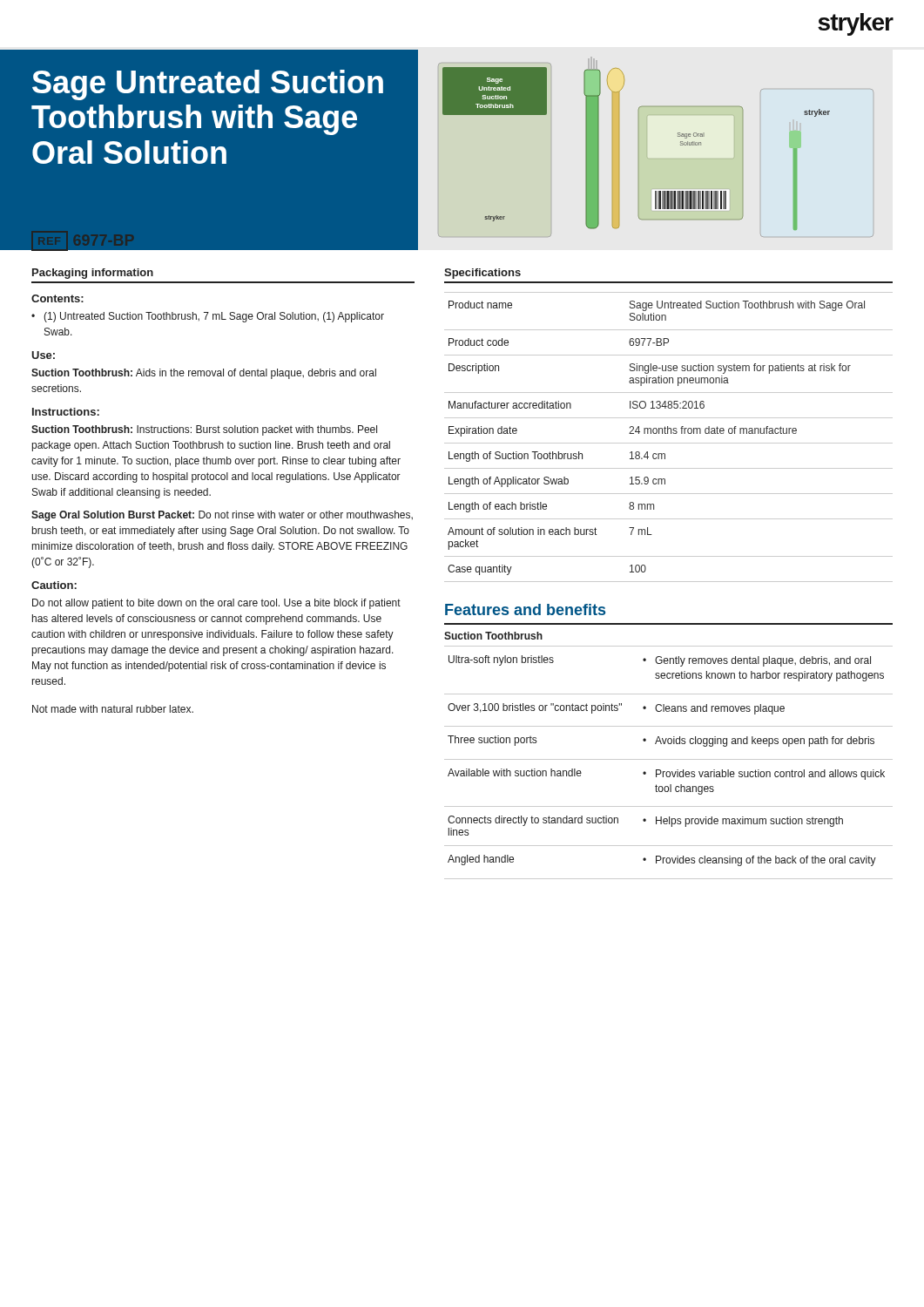Find the text block that says "Suction Toothbrush: Instructions: Burst solution packet with"
This screenshot has height=1307, width=924.
[x=216, y=461]
